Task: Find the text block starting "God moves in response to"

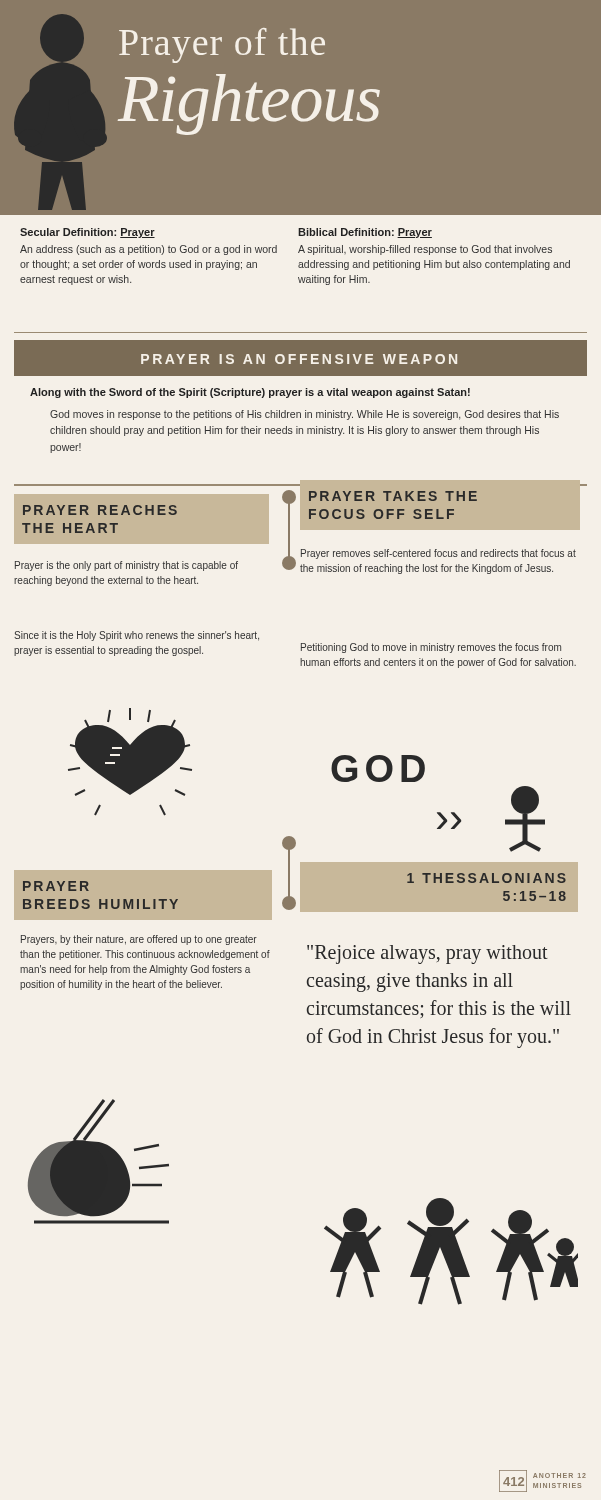Action: (305, 430)
